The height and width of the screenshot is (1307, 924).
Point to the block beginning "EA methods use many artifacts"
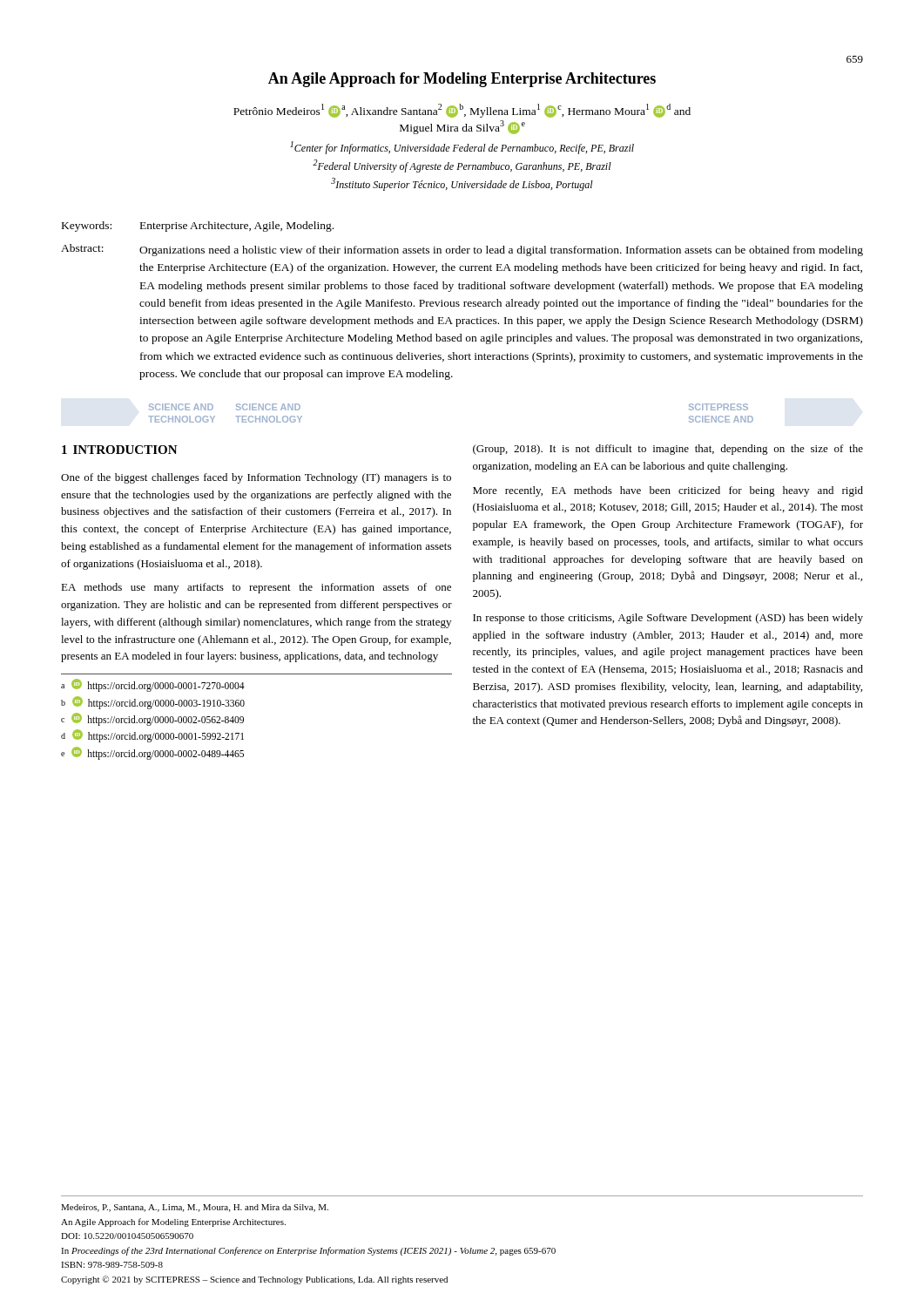256,622
